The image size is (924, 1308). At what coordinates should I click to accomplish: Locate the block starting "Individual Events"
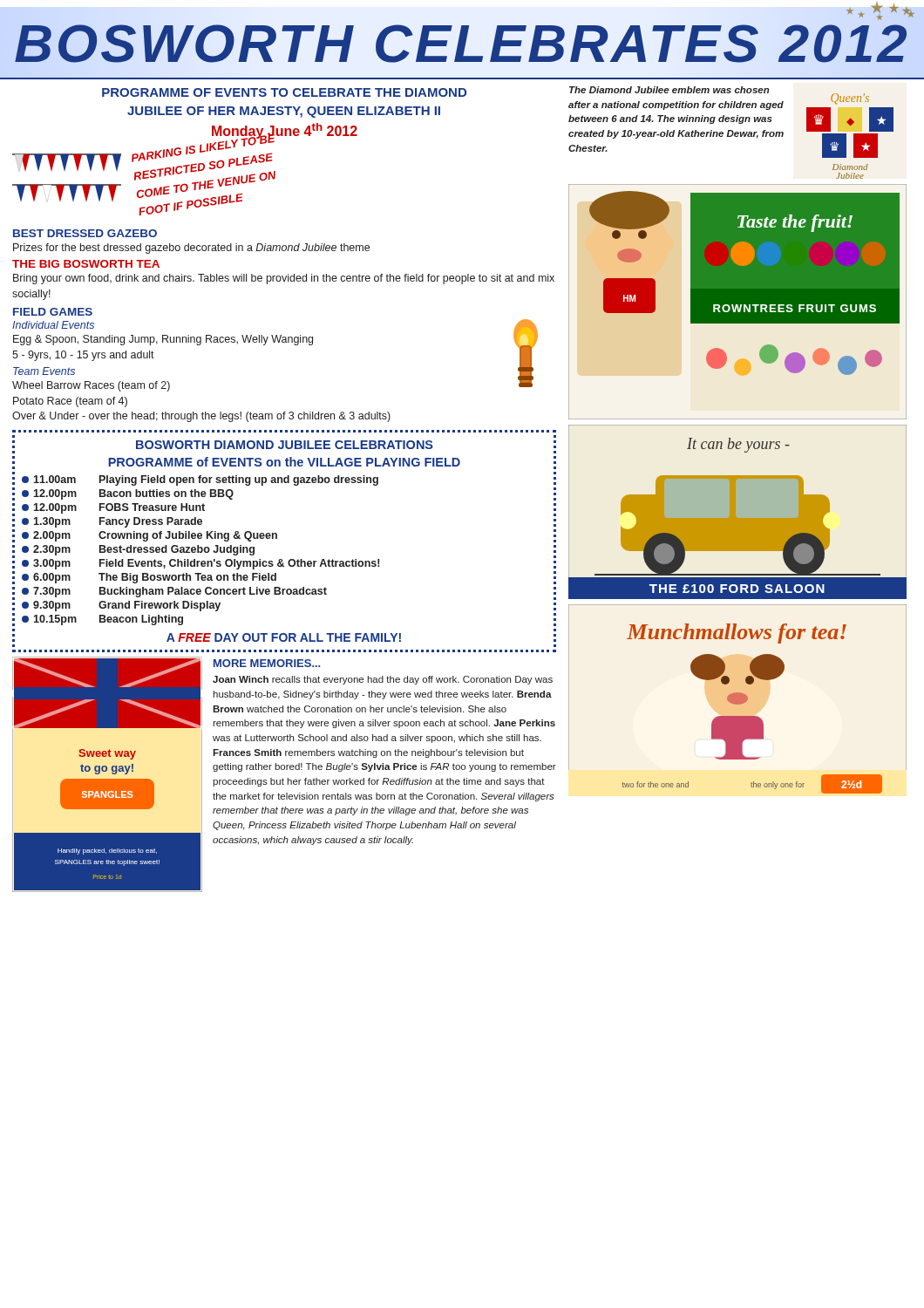(53, 325)
